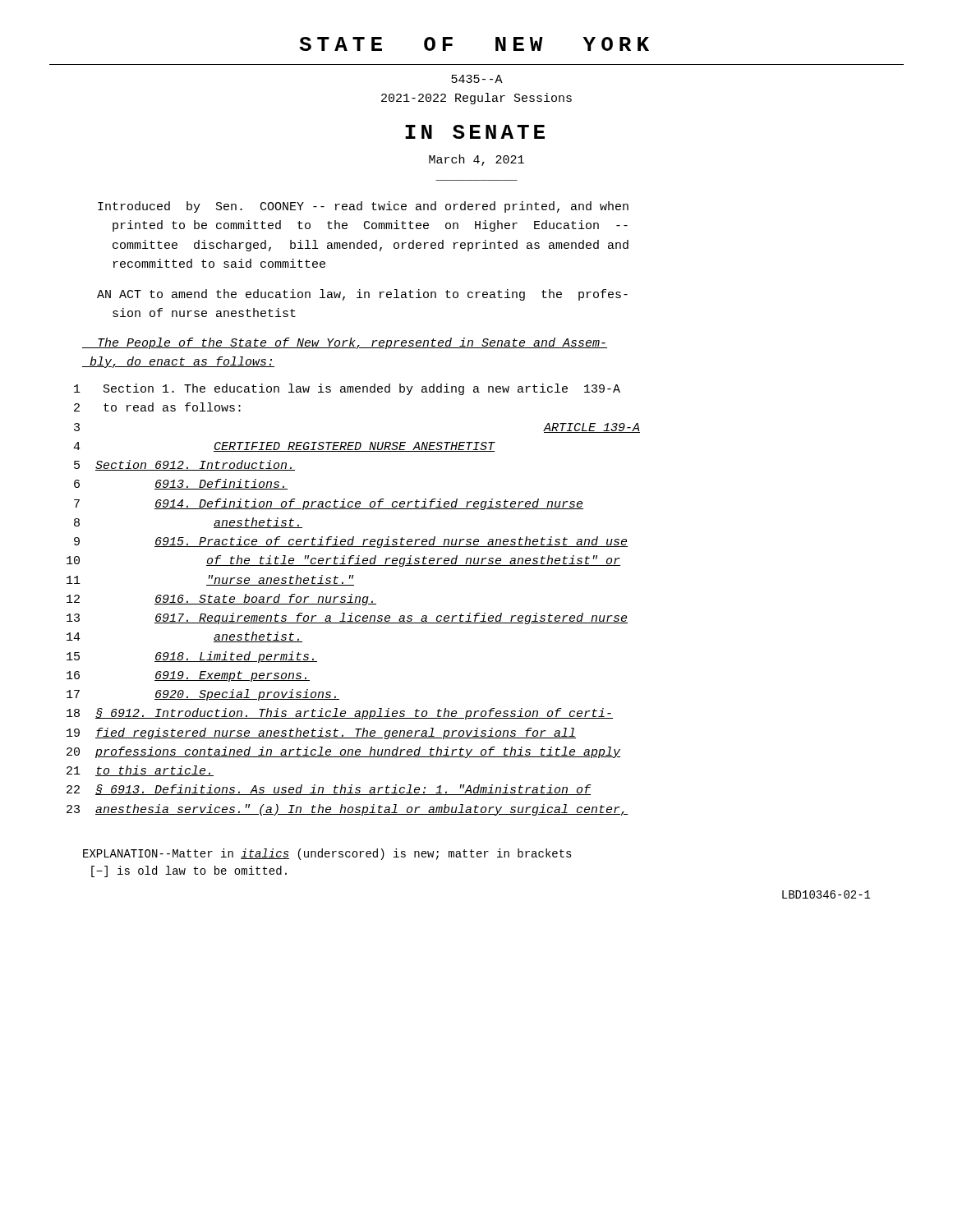Select the list item with the text "1 Section 1."
Image resolution: width=953 pixels, height=1232 pixels.
coord(476,390)
